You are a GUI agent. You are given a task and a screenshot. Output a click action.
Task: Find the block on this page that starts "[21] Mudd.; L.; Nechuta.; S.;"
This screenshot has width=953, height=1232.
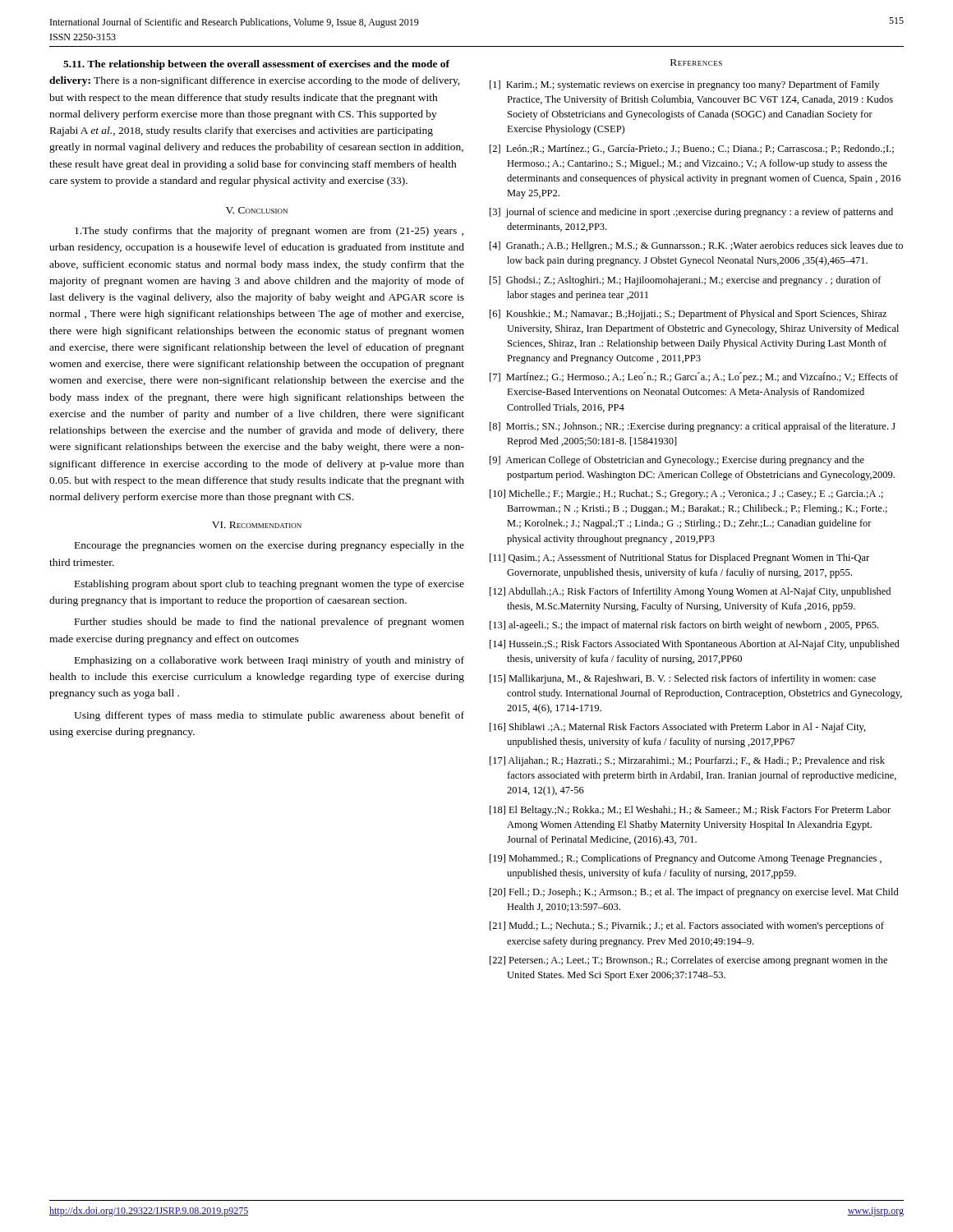[x=686, y=933]
